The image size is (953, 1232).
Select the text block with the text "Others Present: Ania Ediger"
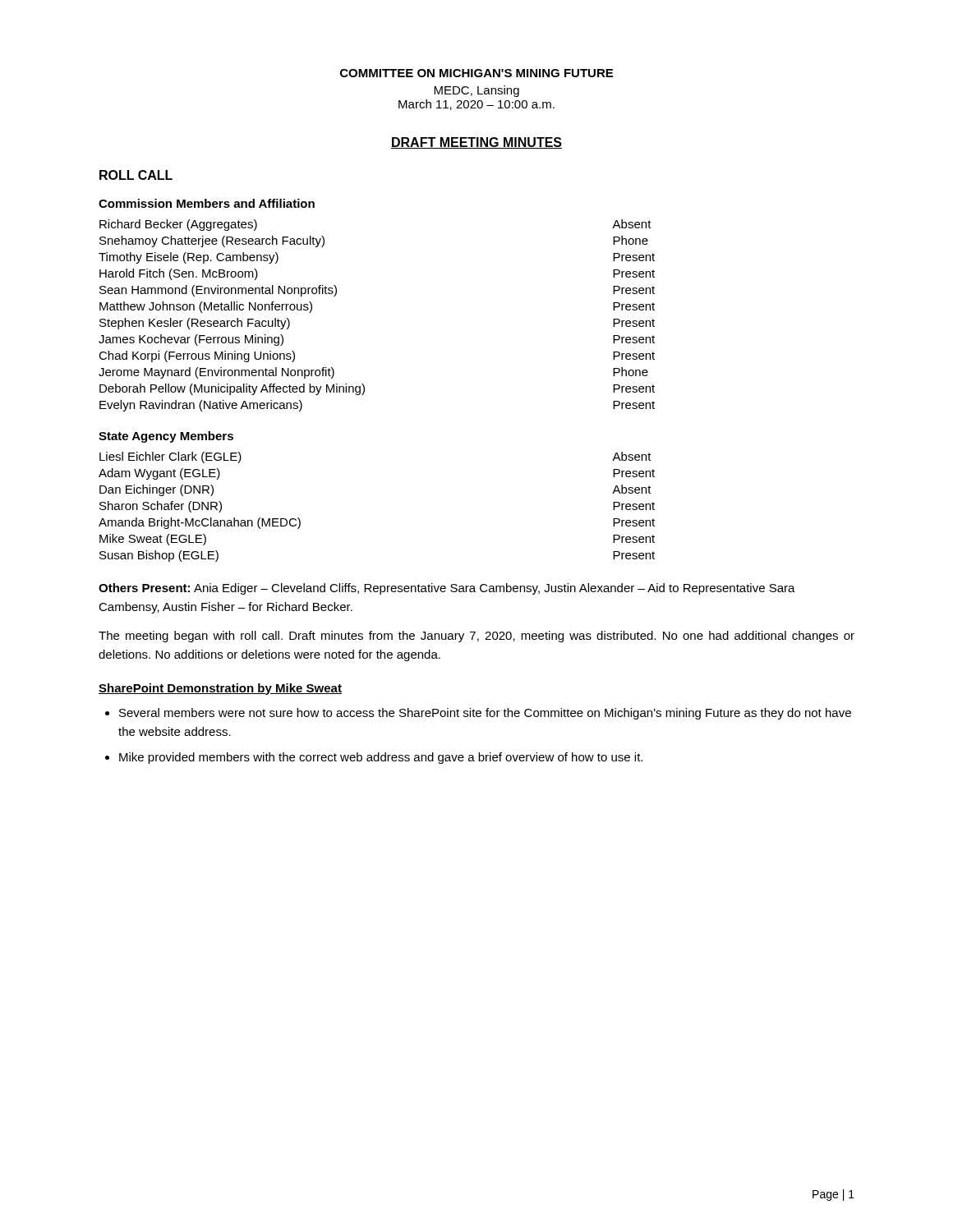click(x=447, y=597)
